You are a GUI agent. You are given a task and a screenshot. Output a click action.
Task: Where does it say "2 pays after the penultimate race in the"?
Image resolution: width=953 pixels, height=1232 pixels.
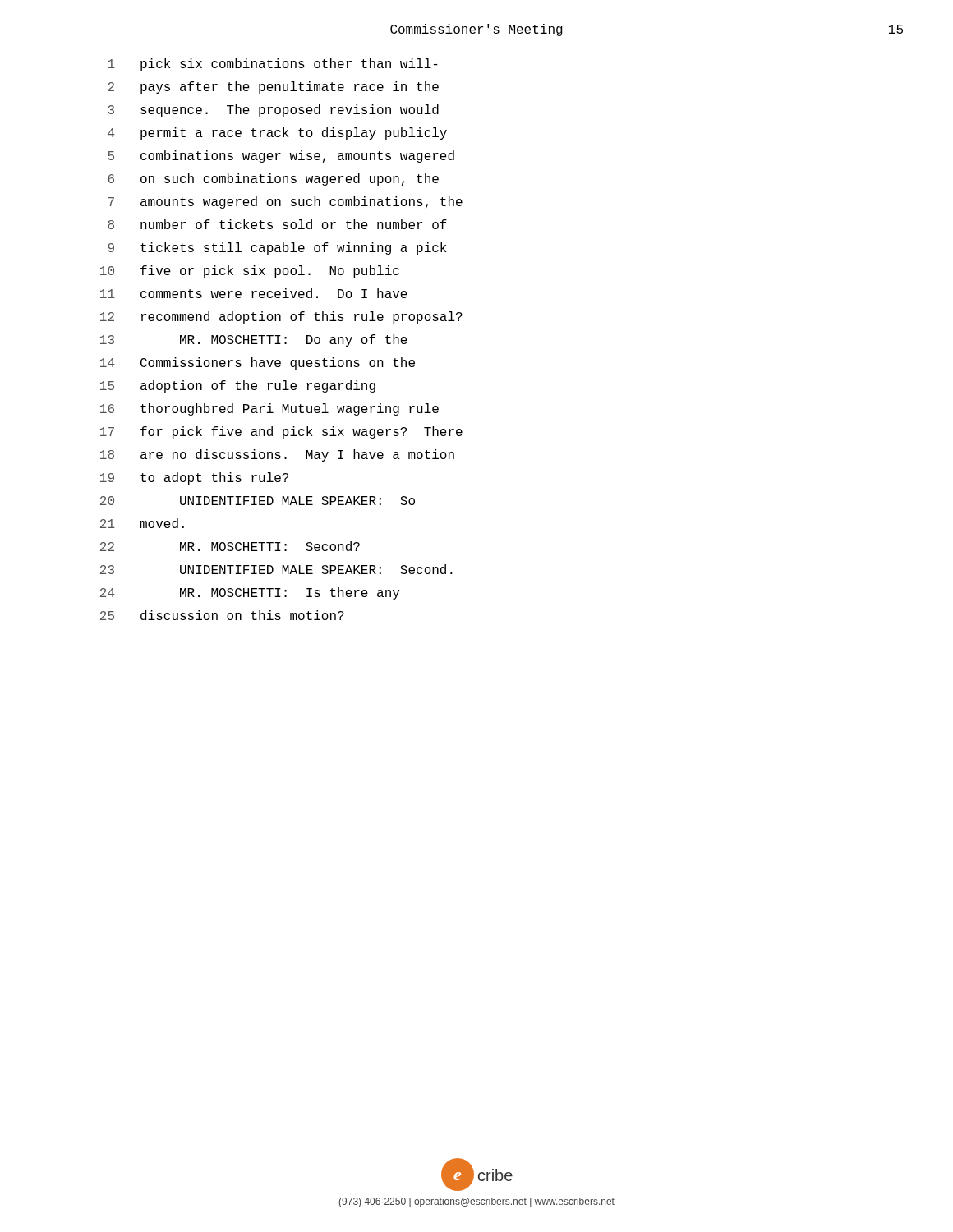(273, 87)
